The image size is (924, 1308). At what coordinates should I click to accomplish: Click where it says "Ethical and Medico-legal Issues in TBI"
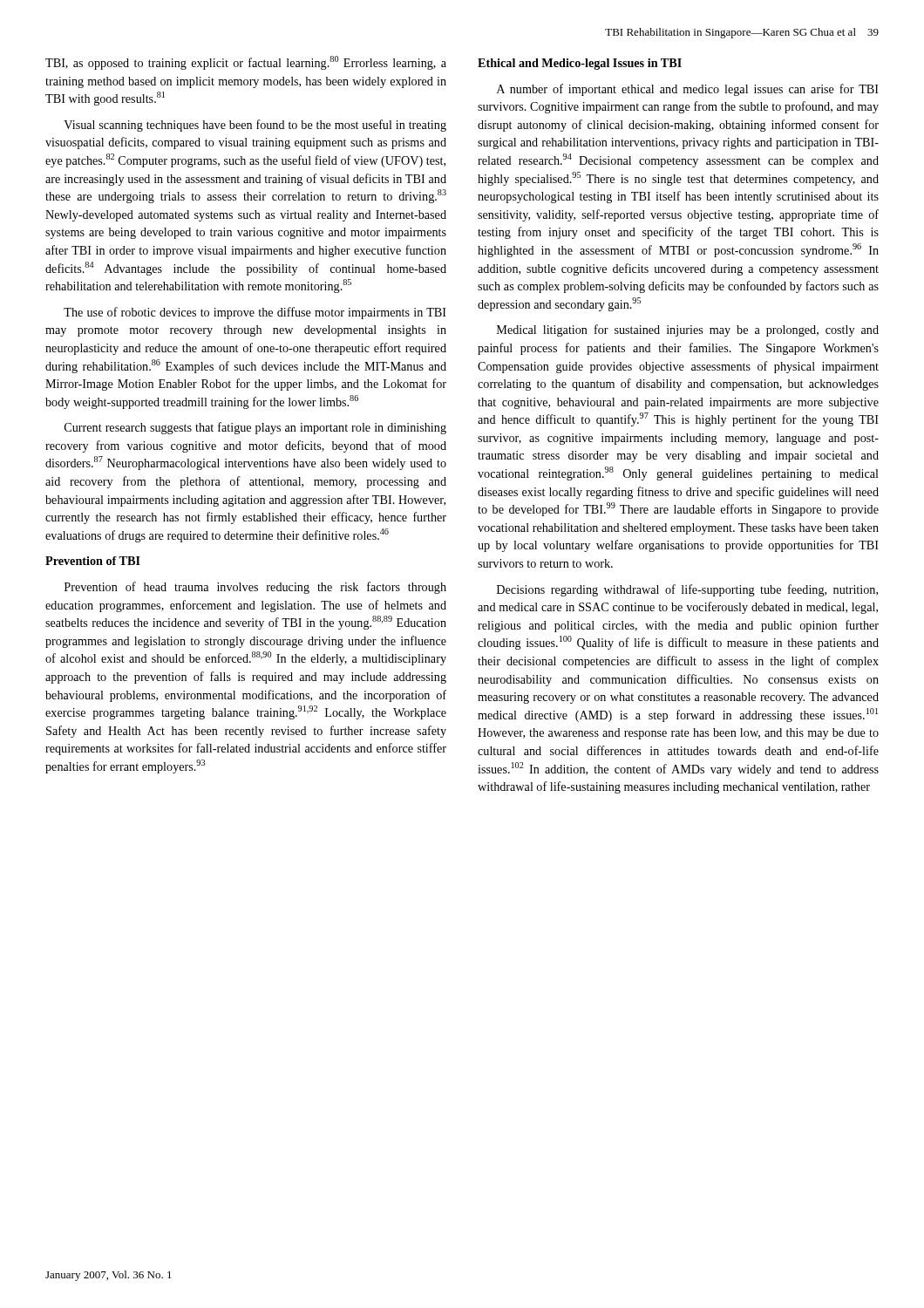[x=678, y=63]
